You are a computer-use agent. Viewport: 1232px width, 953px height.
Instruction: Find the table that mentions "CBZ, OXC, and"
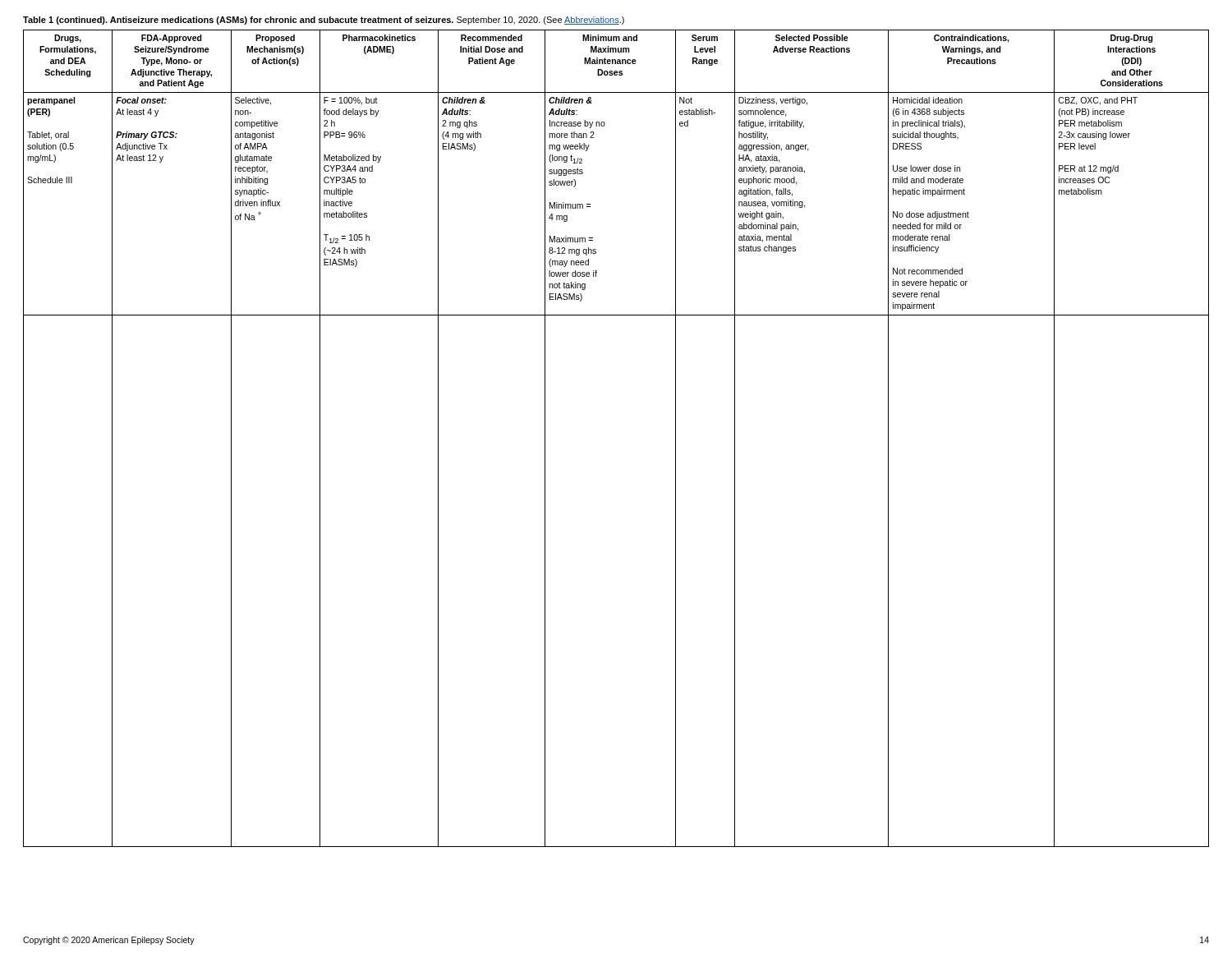[x=616, y=438]
